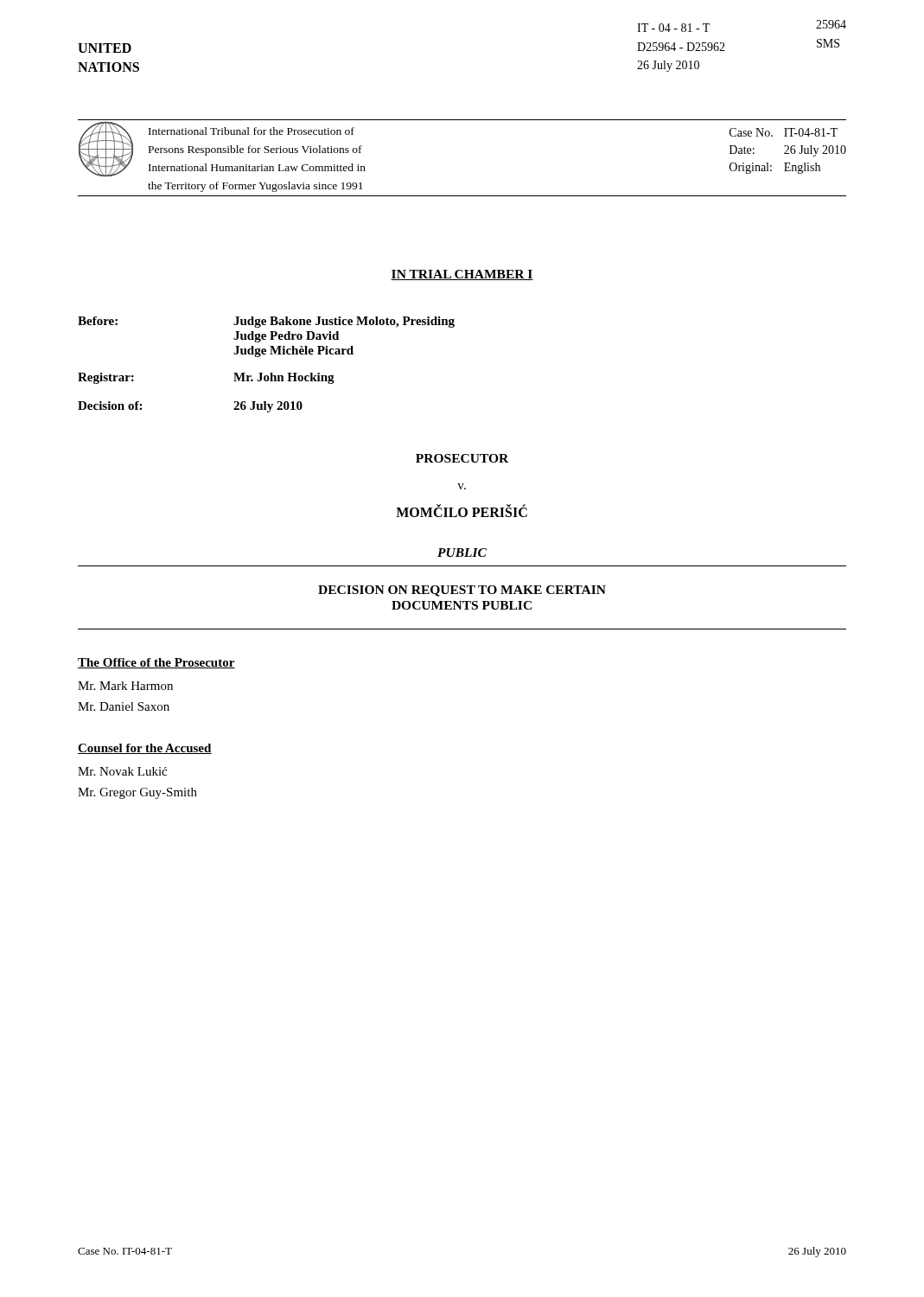Select the passage starting "International Tribunal for the Prosecution"
924x1297 pixels.
(222, 158)
